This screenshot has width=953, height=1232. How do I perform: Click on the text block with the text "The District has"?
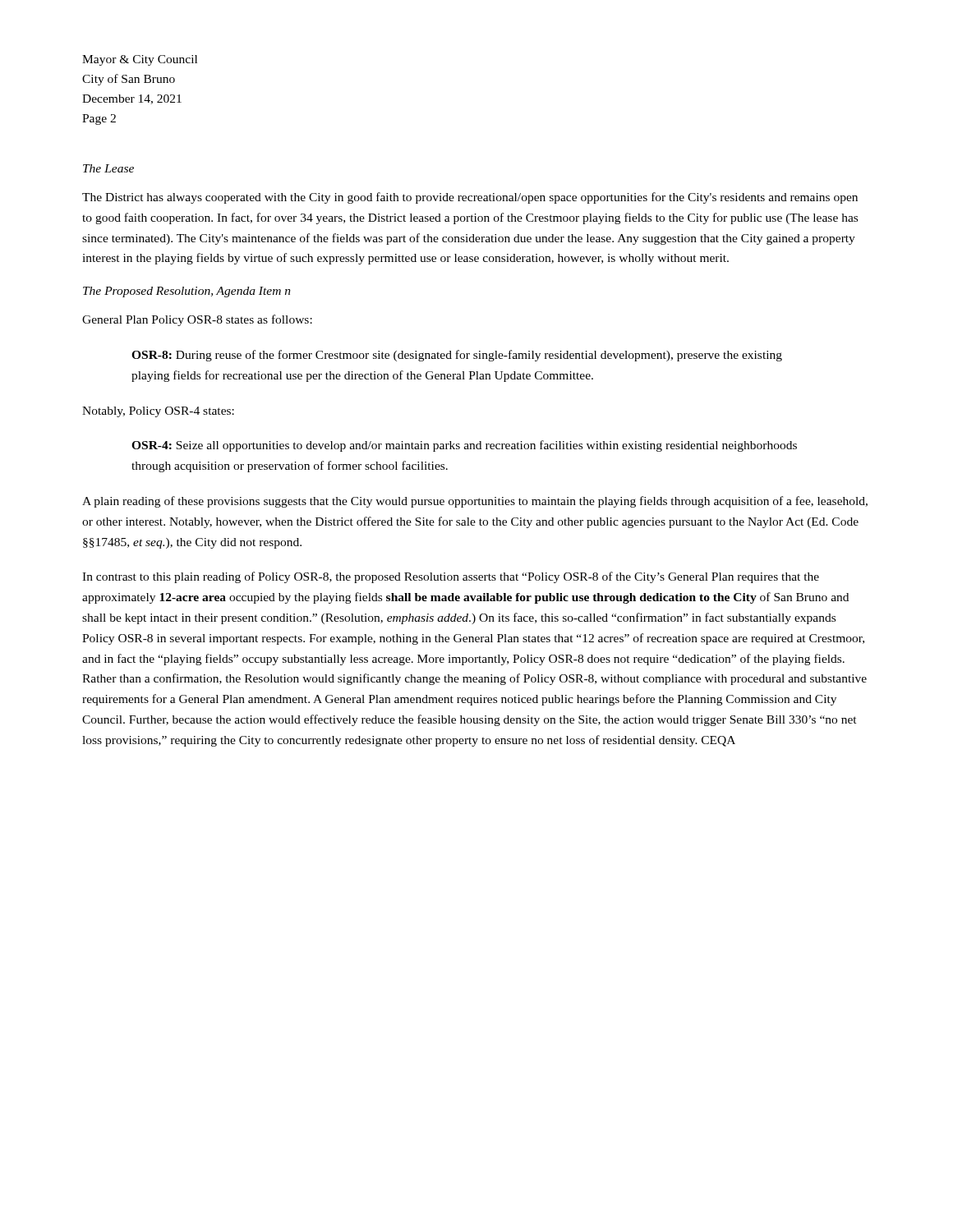(x=470, y=227)
